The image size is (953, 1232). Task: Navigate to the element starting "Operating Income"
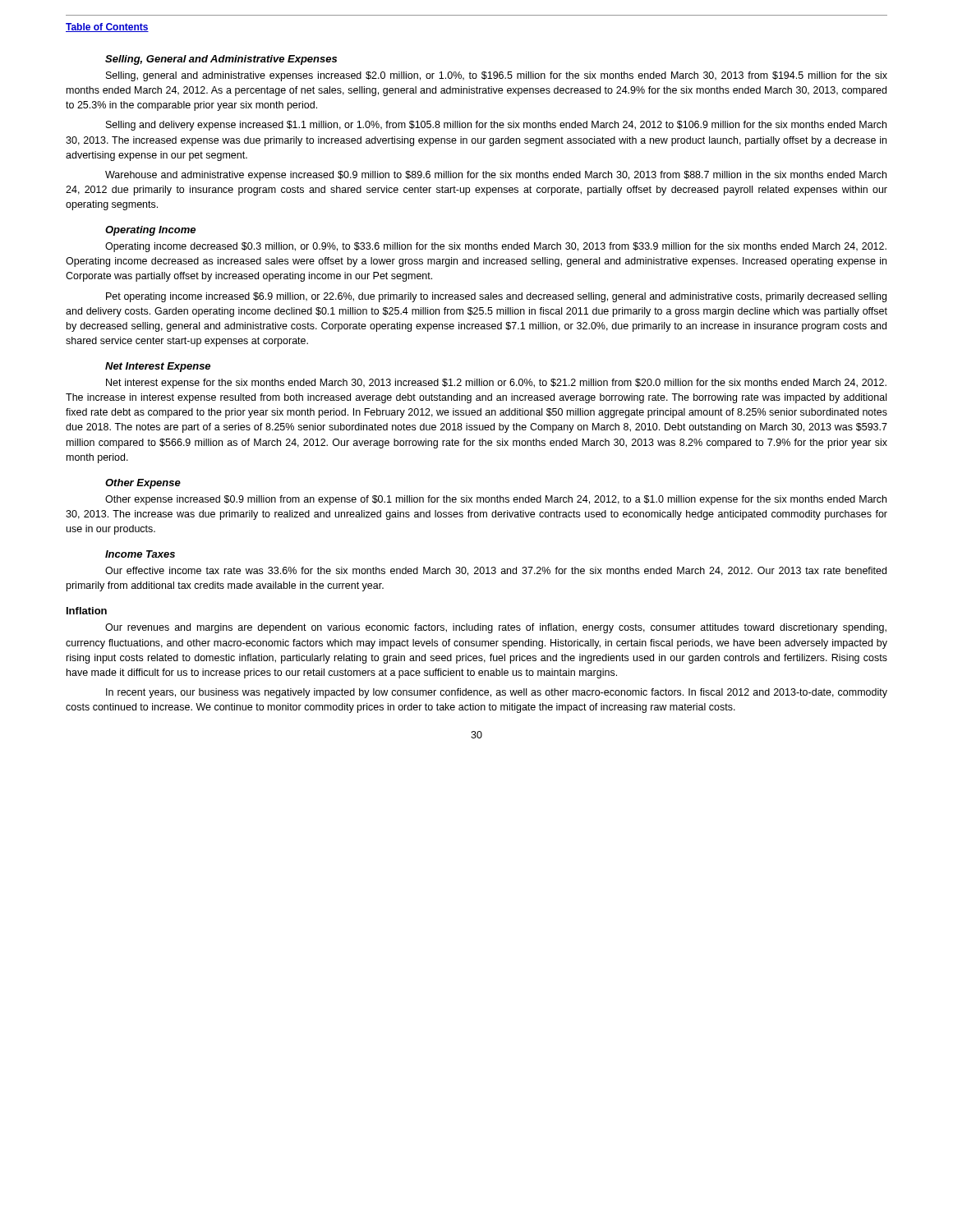point(151,230)
